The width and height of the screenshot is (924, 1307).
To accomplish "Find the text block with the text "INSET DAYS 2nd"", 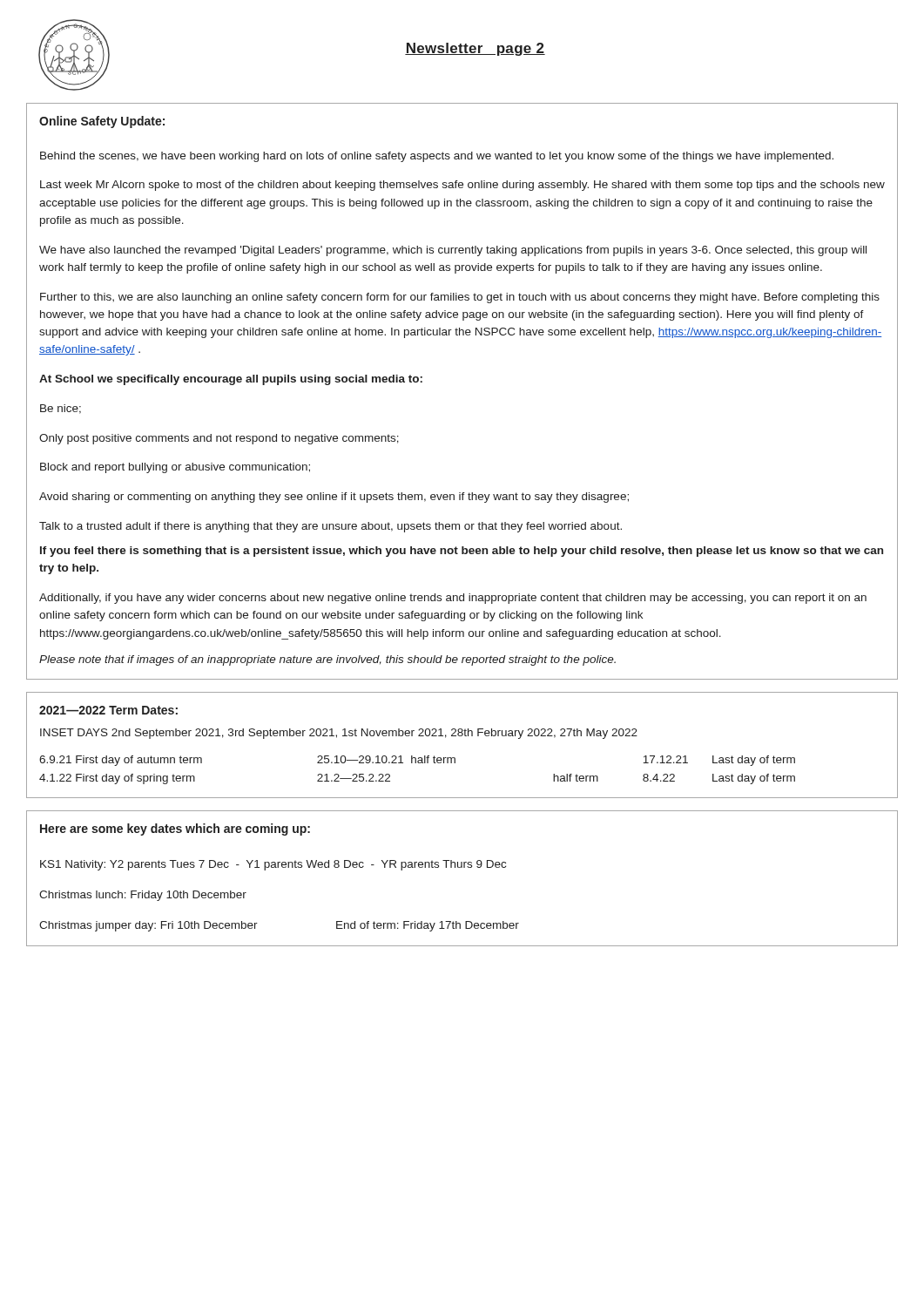I will click(462, 733).
